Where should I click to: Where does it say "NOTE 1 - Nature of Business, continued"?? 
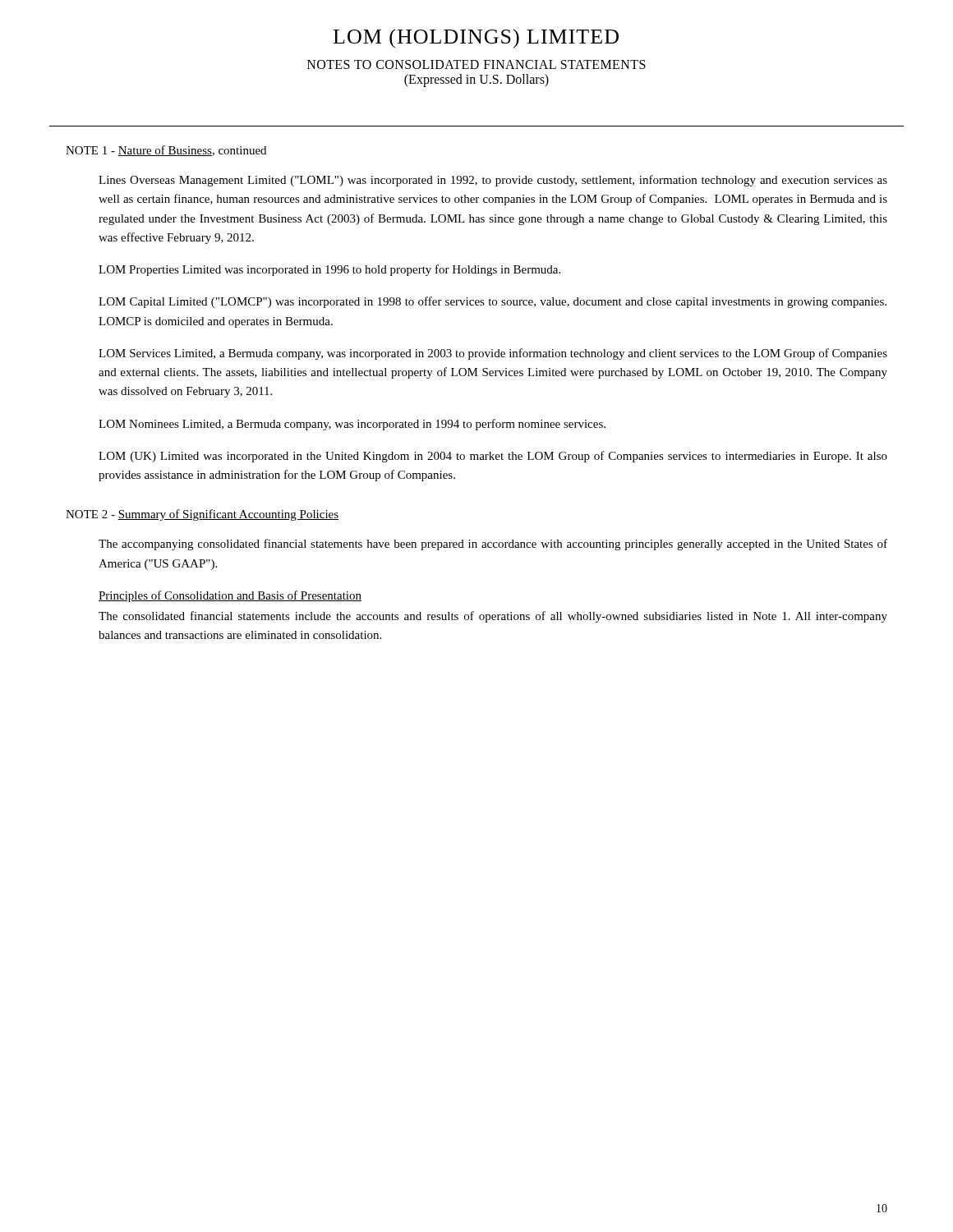click(x=166, y=150)
